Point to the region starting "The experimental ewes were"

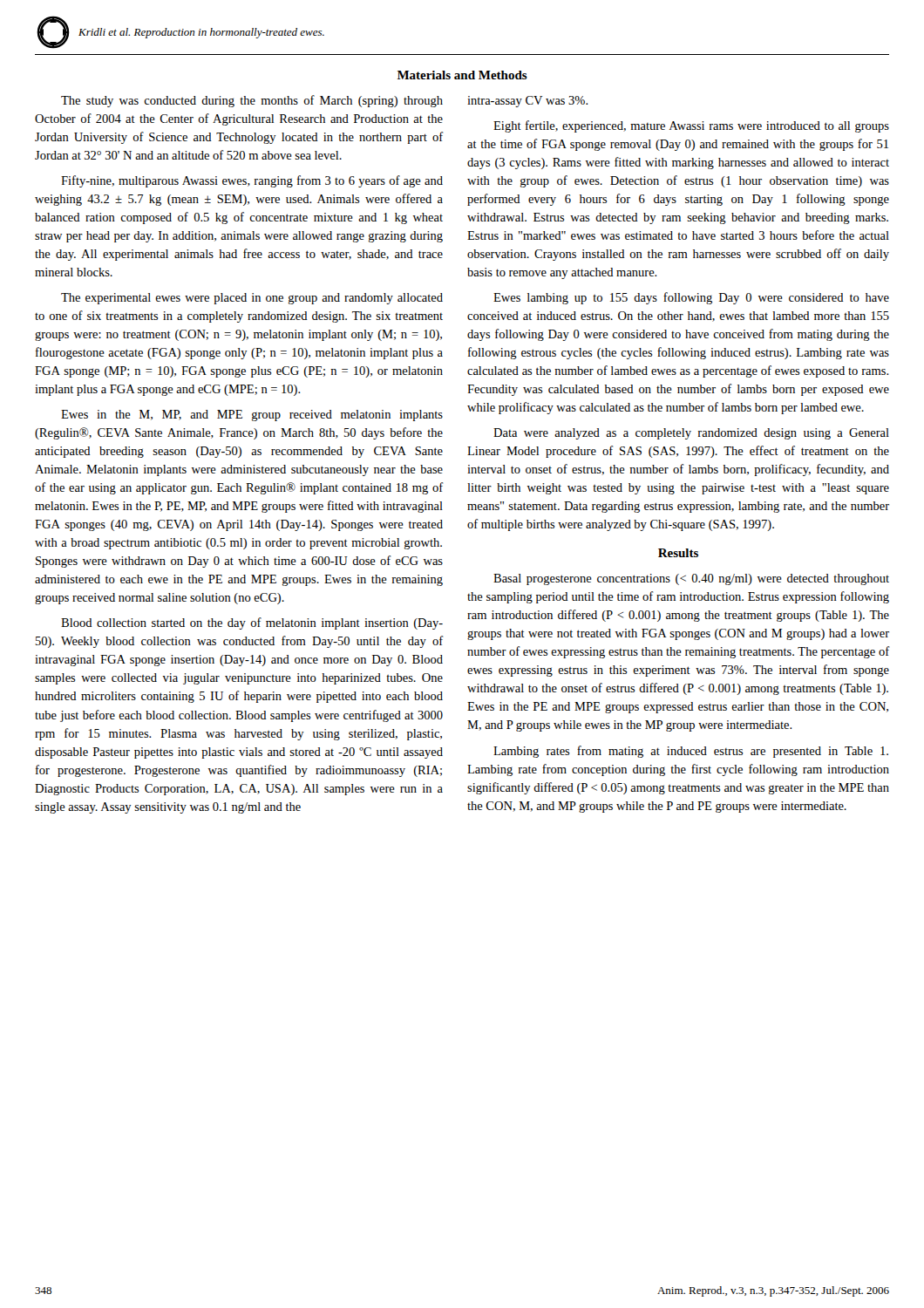(x=239, y=344)
